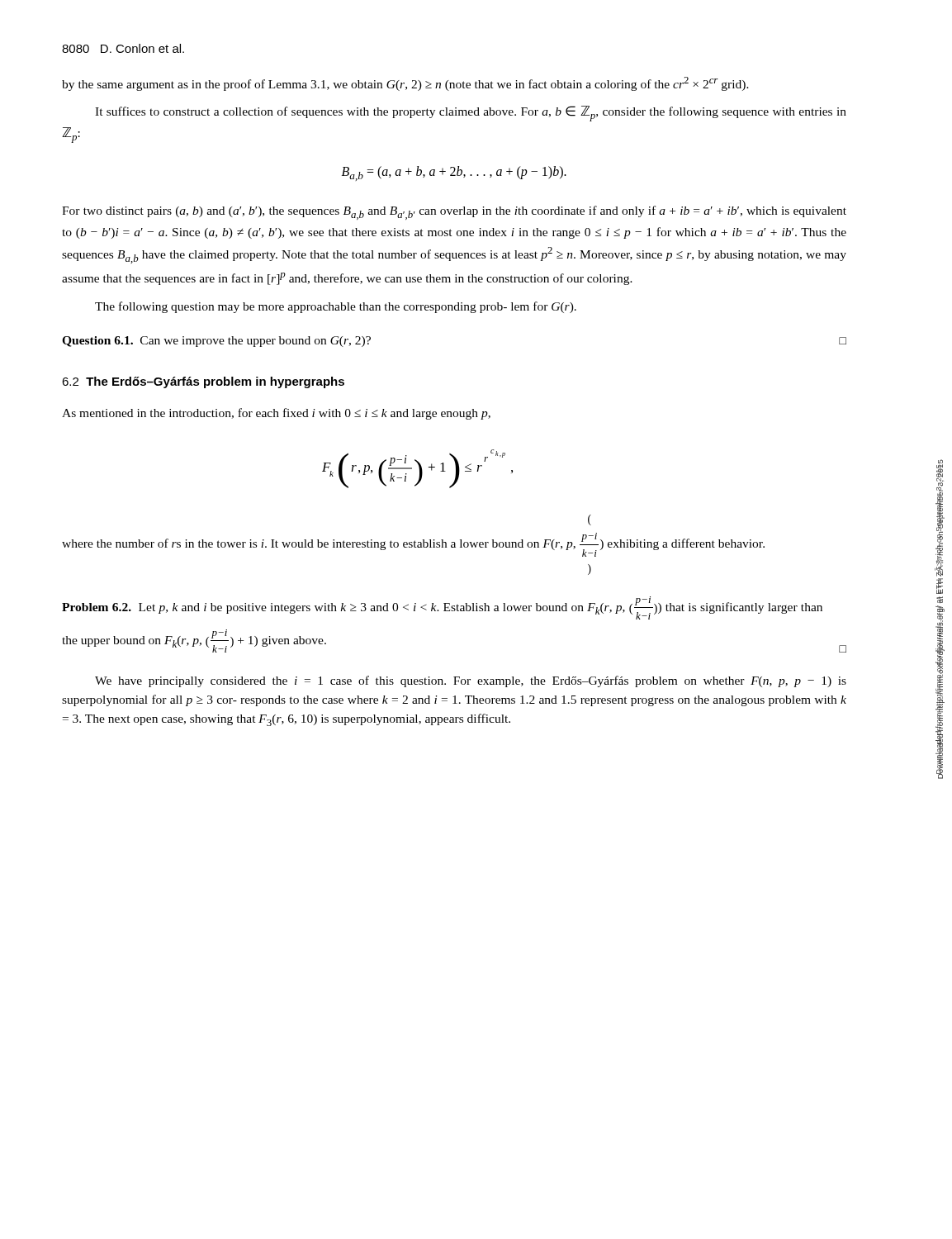Select the formula containing "Ba,b = (a, a + b,"

click(454, 173)
